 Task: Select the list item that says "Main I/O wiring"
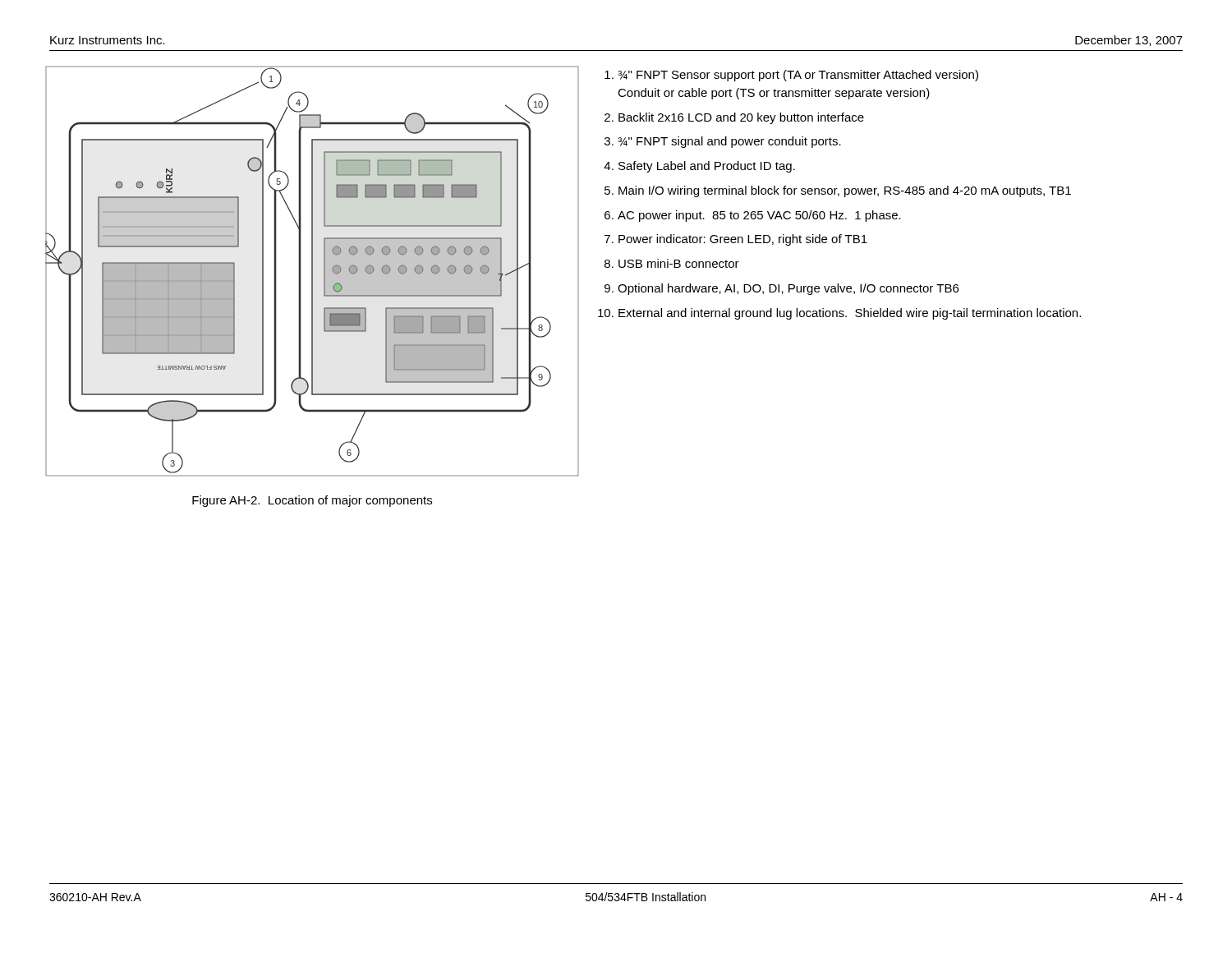coord(845,190)
